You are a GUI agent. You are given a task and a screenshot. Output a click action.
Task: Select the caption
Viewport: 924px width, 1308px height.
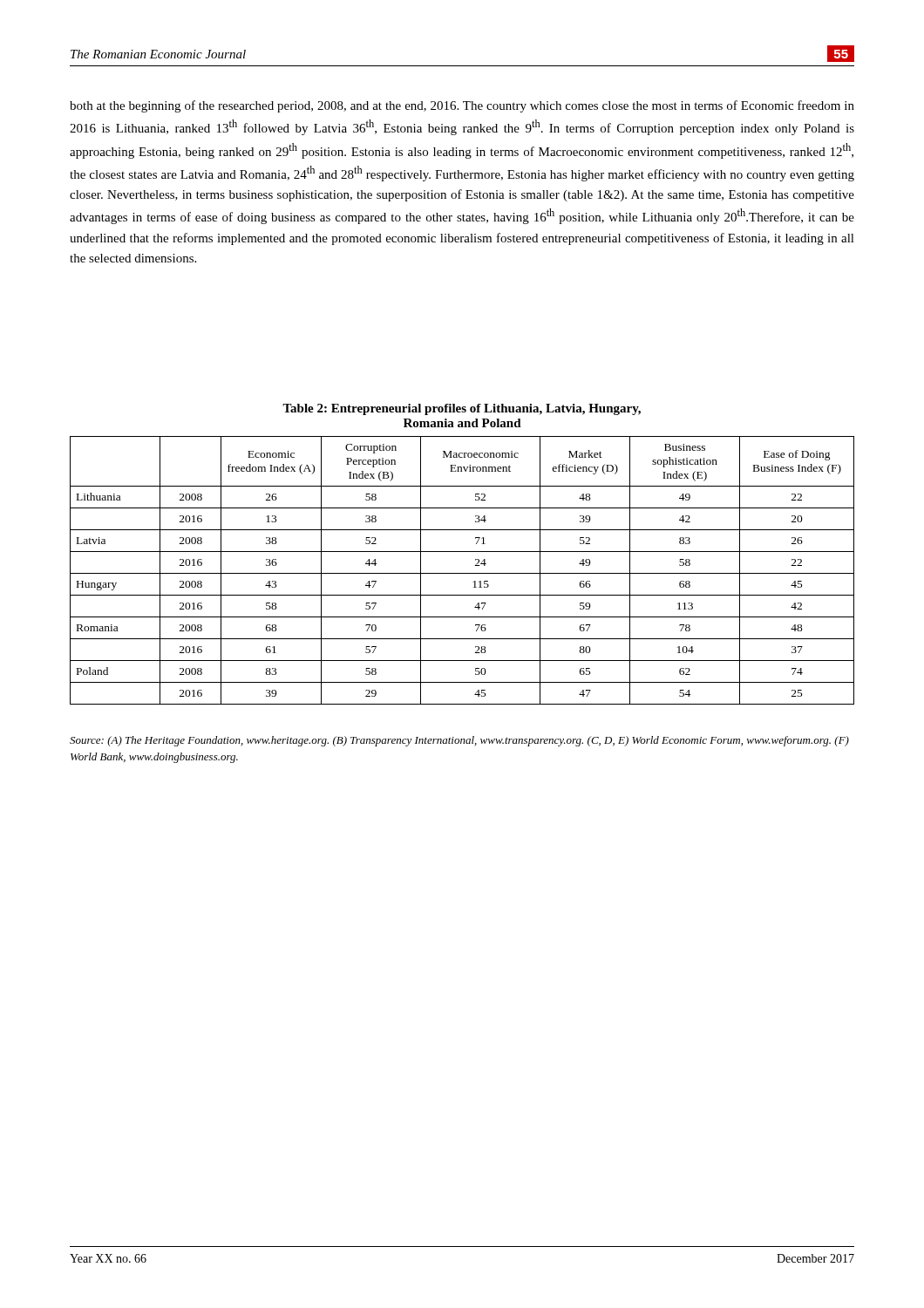[x=462, y=416]
